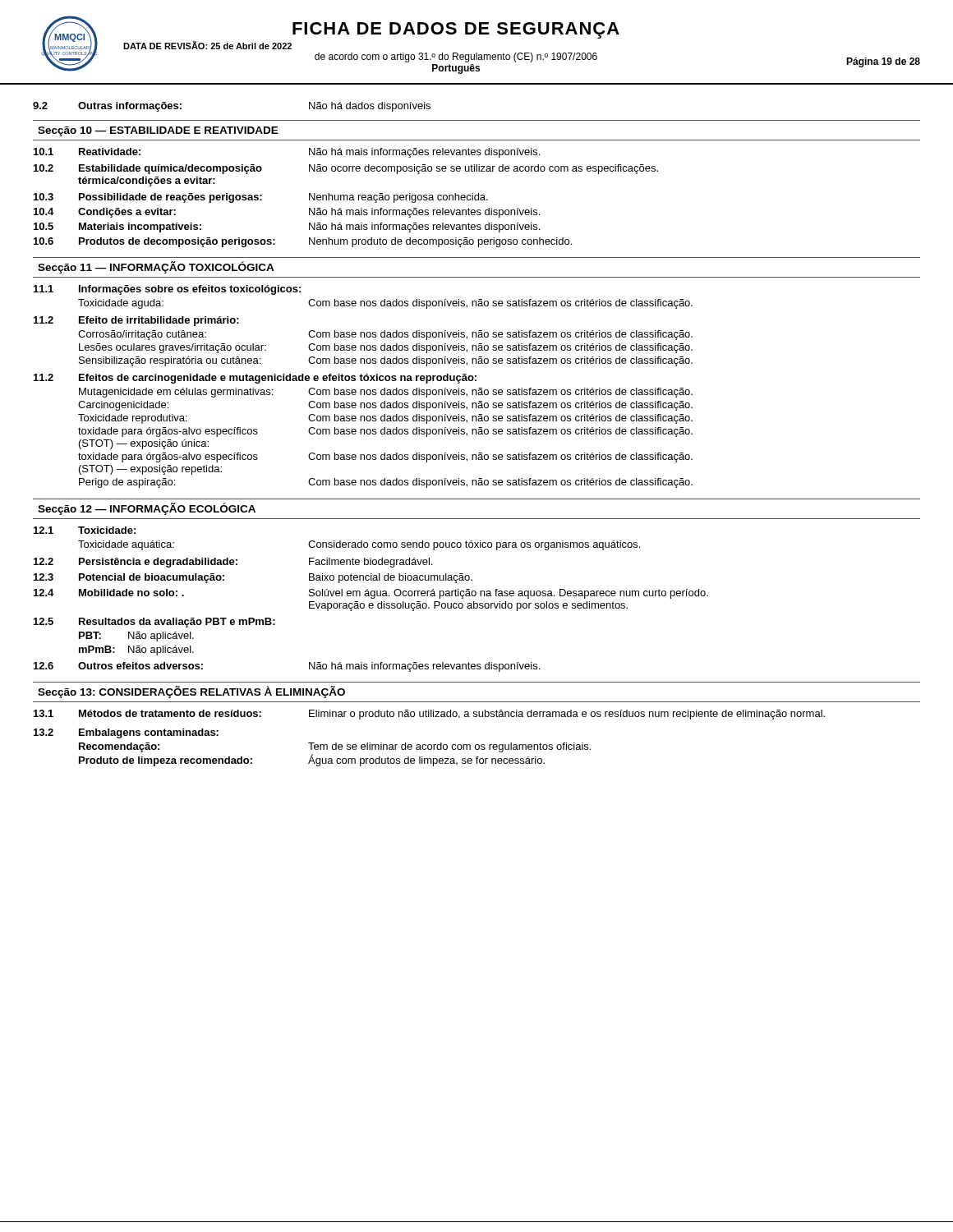Locate the text block that reads "5 Materiais incompatíveis:"

[476, 226]
